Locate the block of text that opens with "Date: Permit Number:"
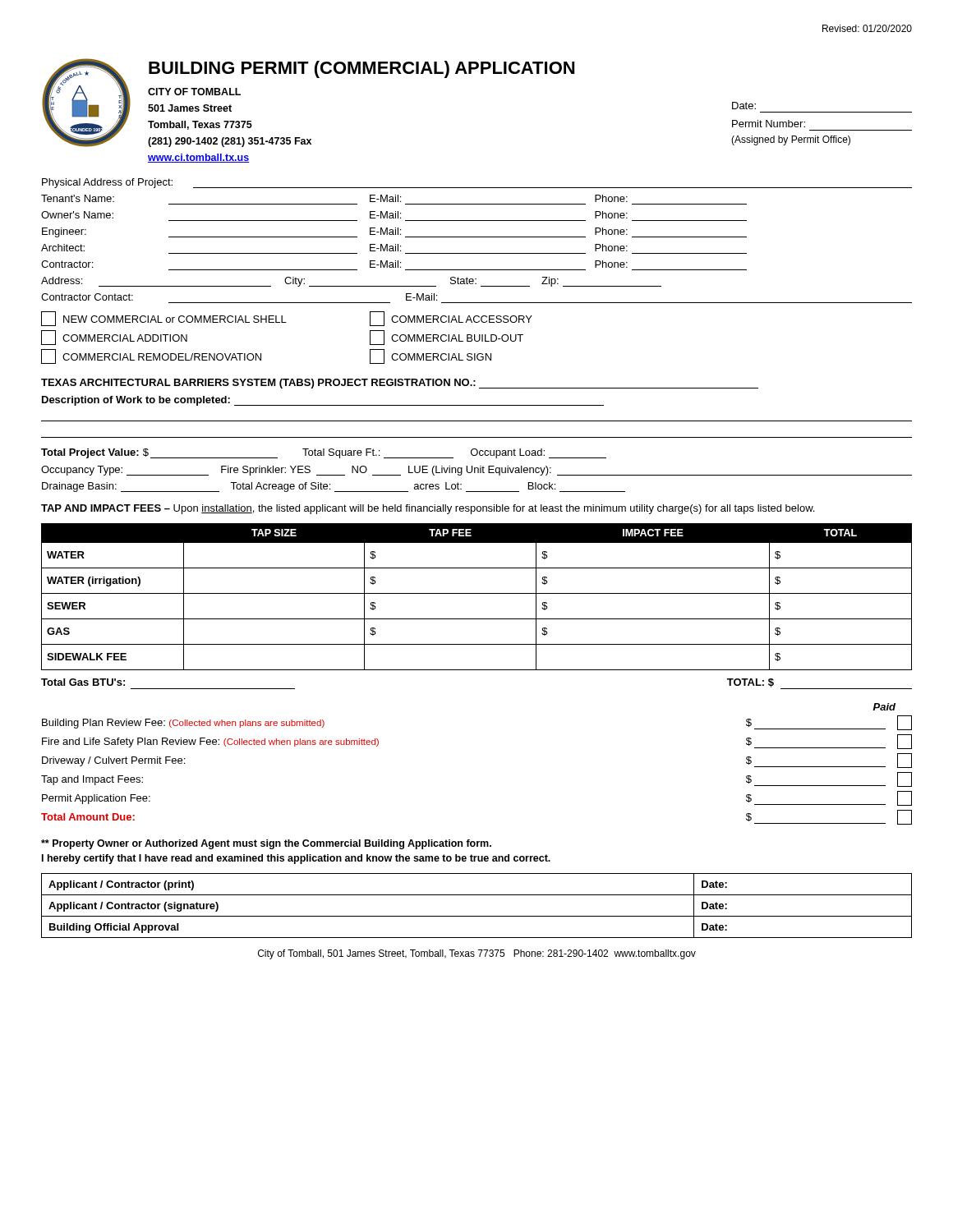The image size is (953, 1232). coord(822,122)
